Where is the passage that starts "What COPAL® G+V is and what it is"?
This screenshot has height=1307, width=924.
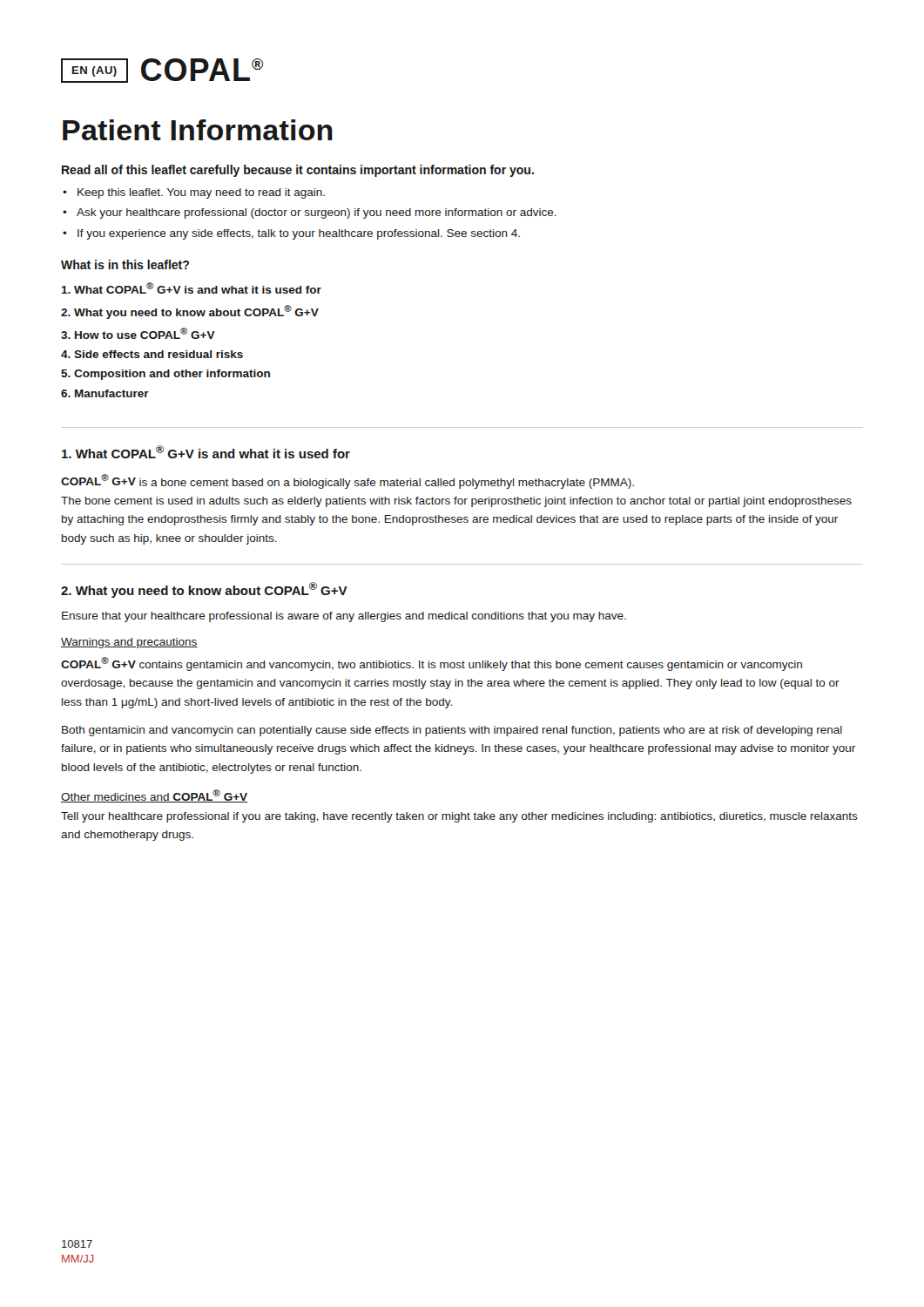(x=191, y=288)
